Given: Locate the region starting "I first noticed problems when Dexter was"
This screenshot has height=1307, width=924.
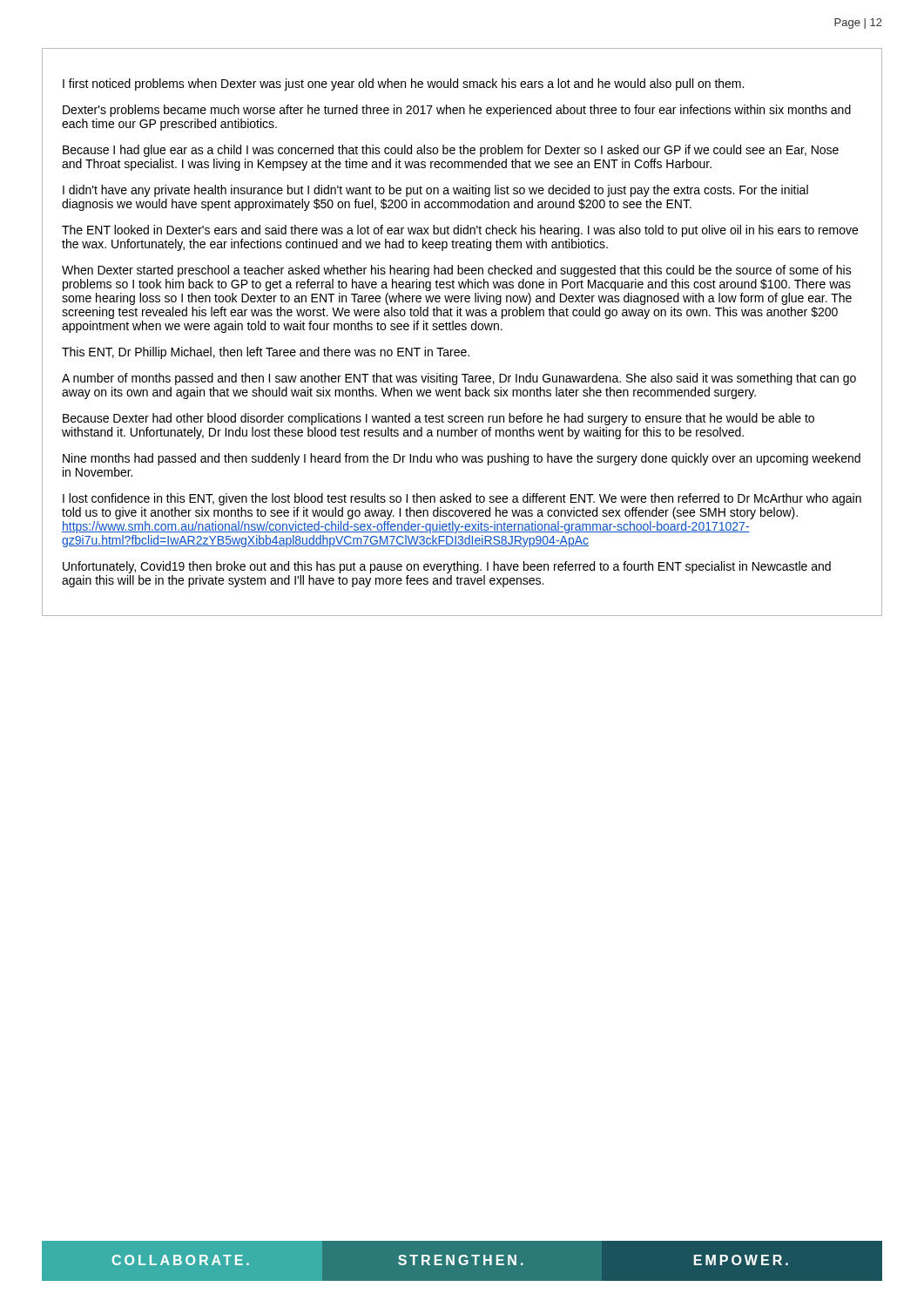Looking at the screenshot, I should [462, 332].
